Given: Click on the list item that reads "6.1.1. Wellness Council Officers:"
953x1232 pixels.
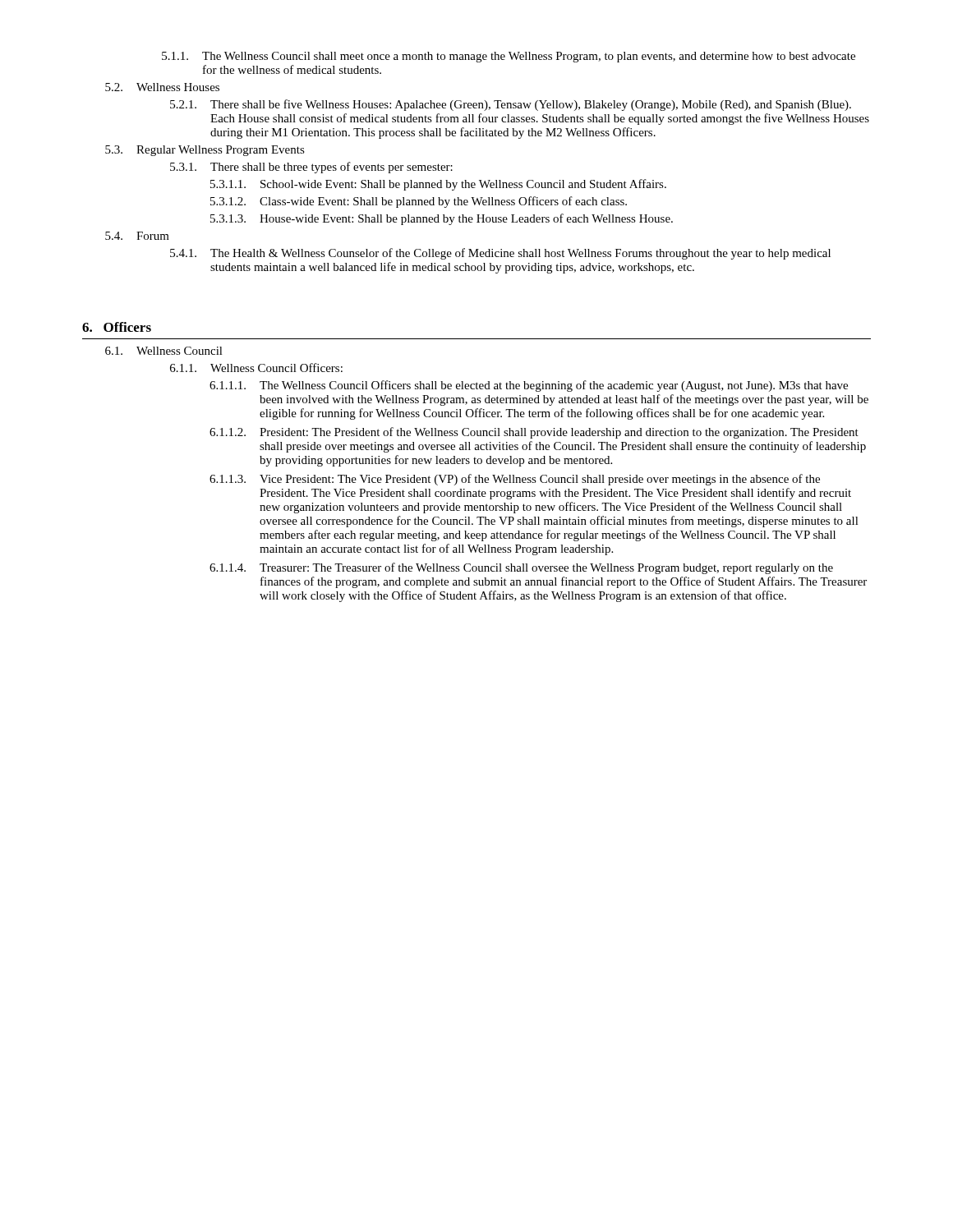Looking at the screenshot, I should pyautogui.click(x=256, y=368).
